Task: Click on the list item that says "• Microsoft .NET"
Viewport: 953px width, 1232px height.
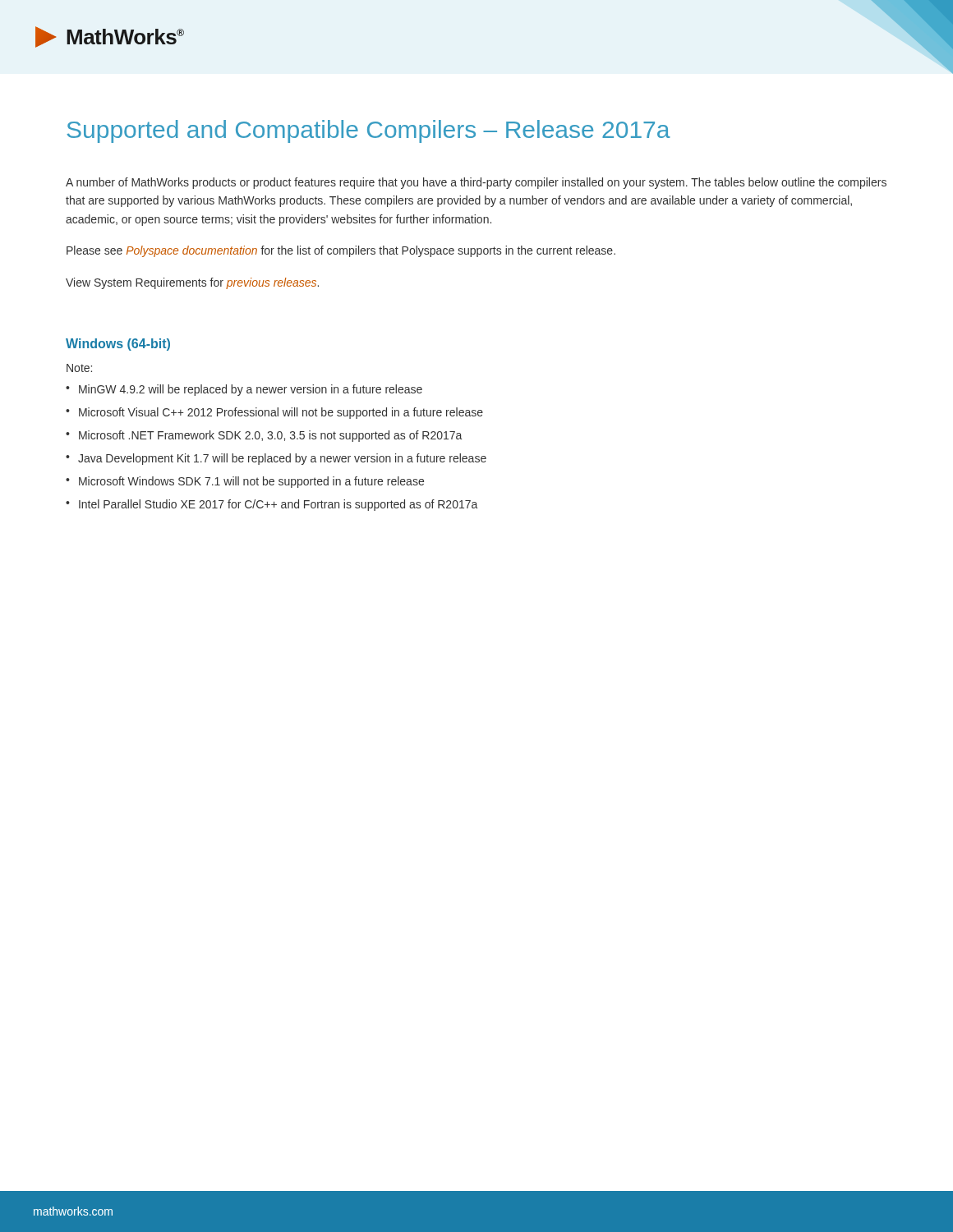Action: (x=264, y=436)
